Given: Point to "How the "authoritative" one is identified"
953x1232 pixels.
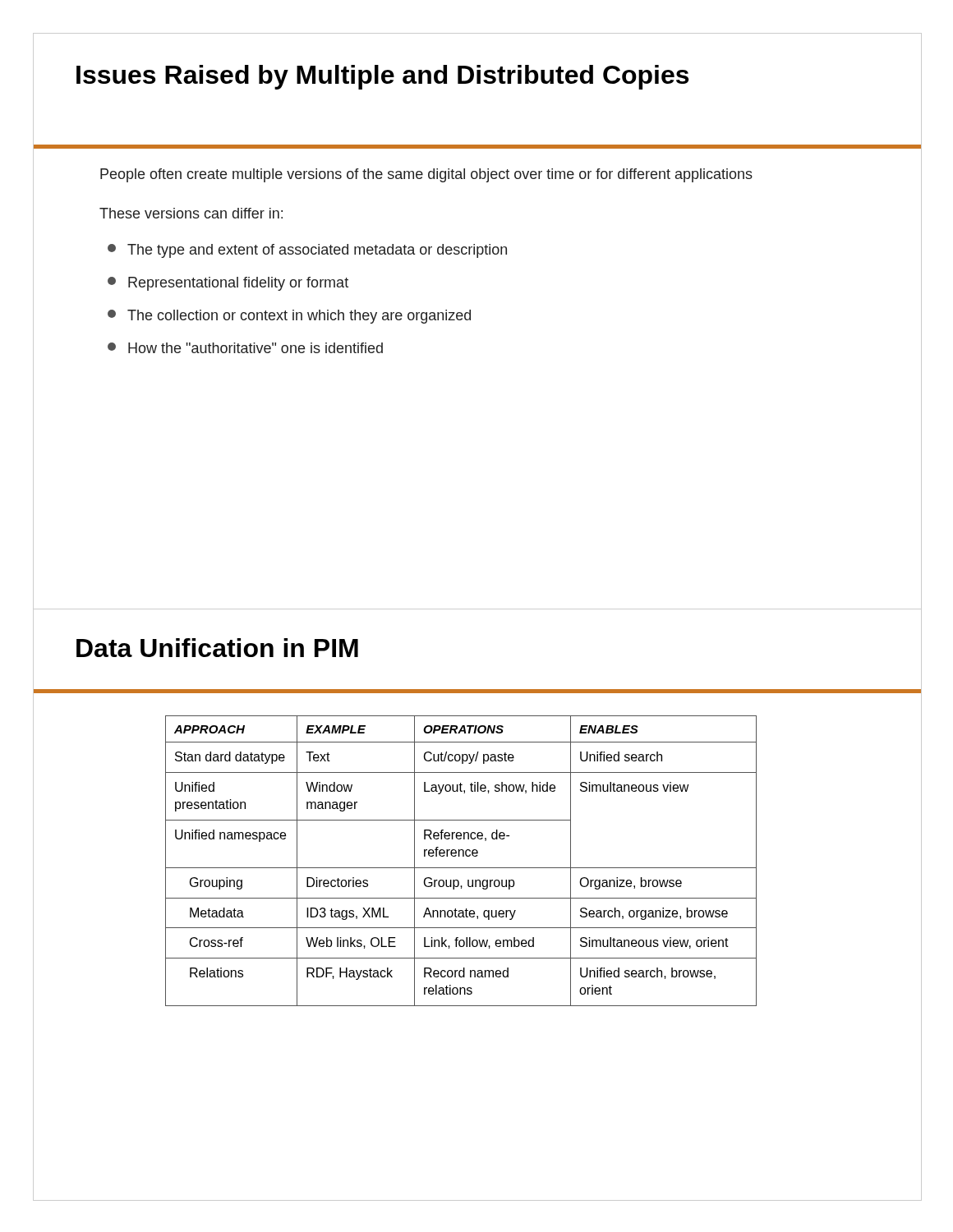Looking at the screenshot, I should click(x=246, y=349).
